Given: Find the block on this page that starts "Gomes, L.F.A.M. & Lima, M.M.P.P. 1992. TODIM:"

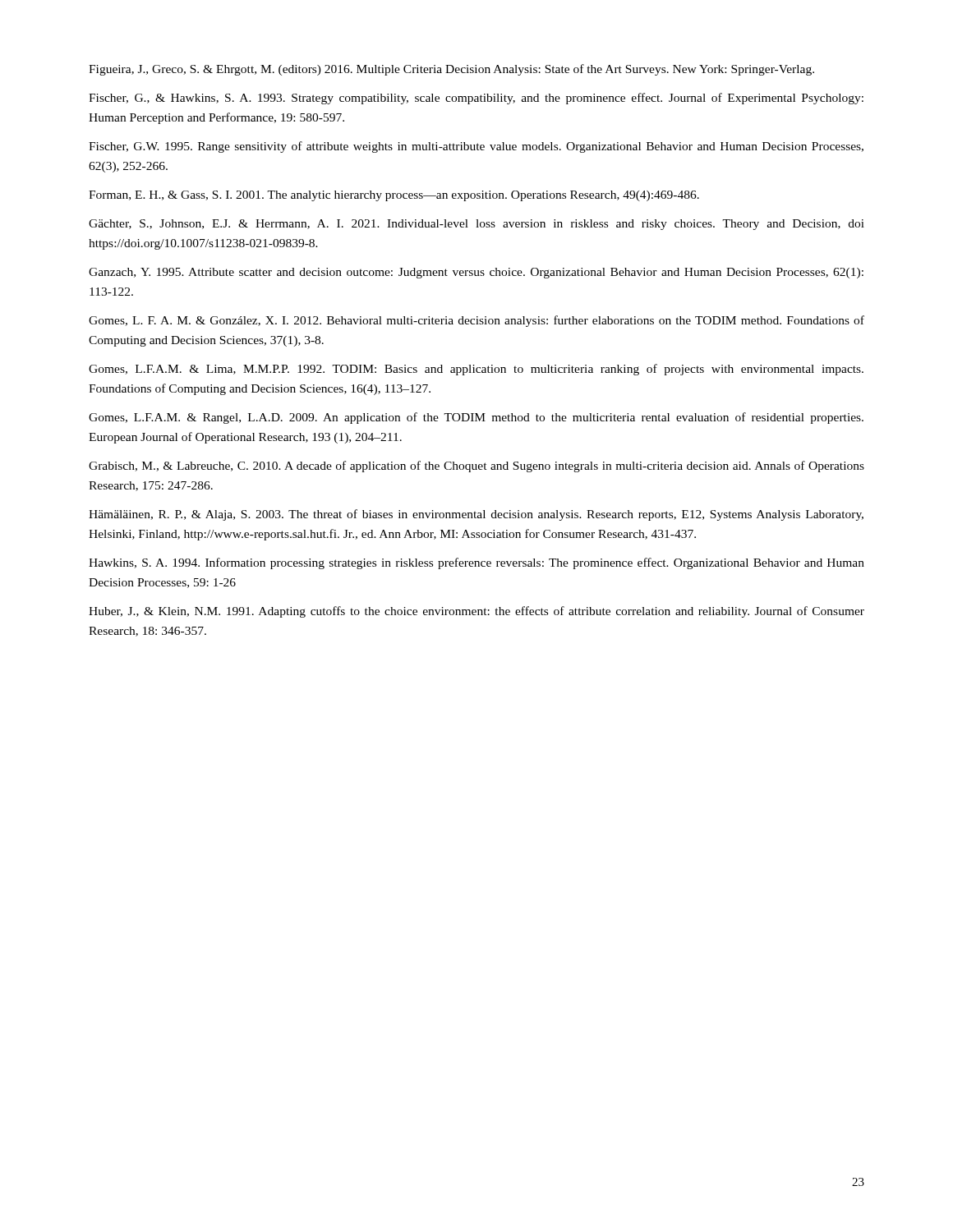Looking at the screenshot, I should 476,378.
